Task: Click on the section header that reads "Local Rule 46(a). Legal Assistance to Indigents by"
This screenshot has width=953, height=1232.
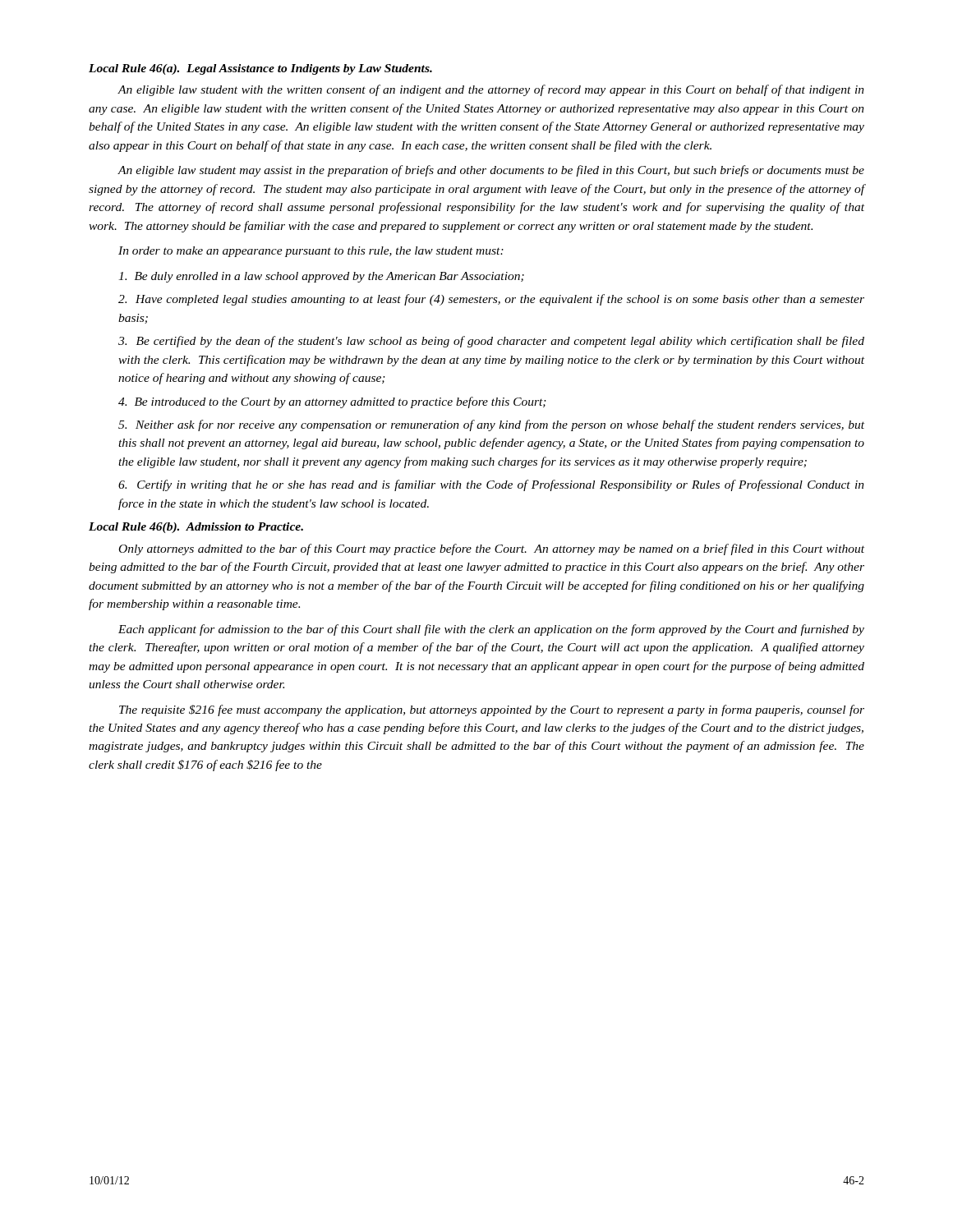Action: (x=261, y=68)
